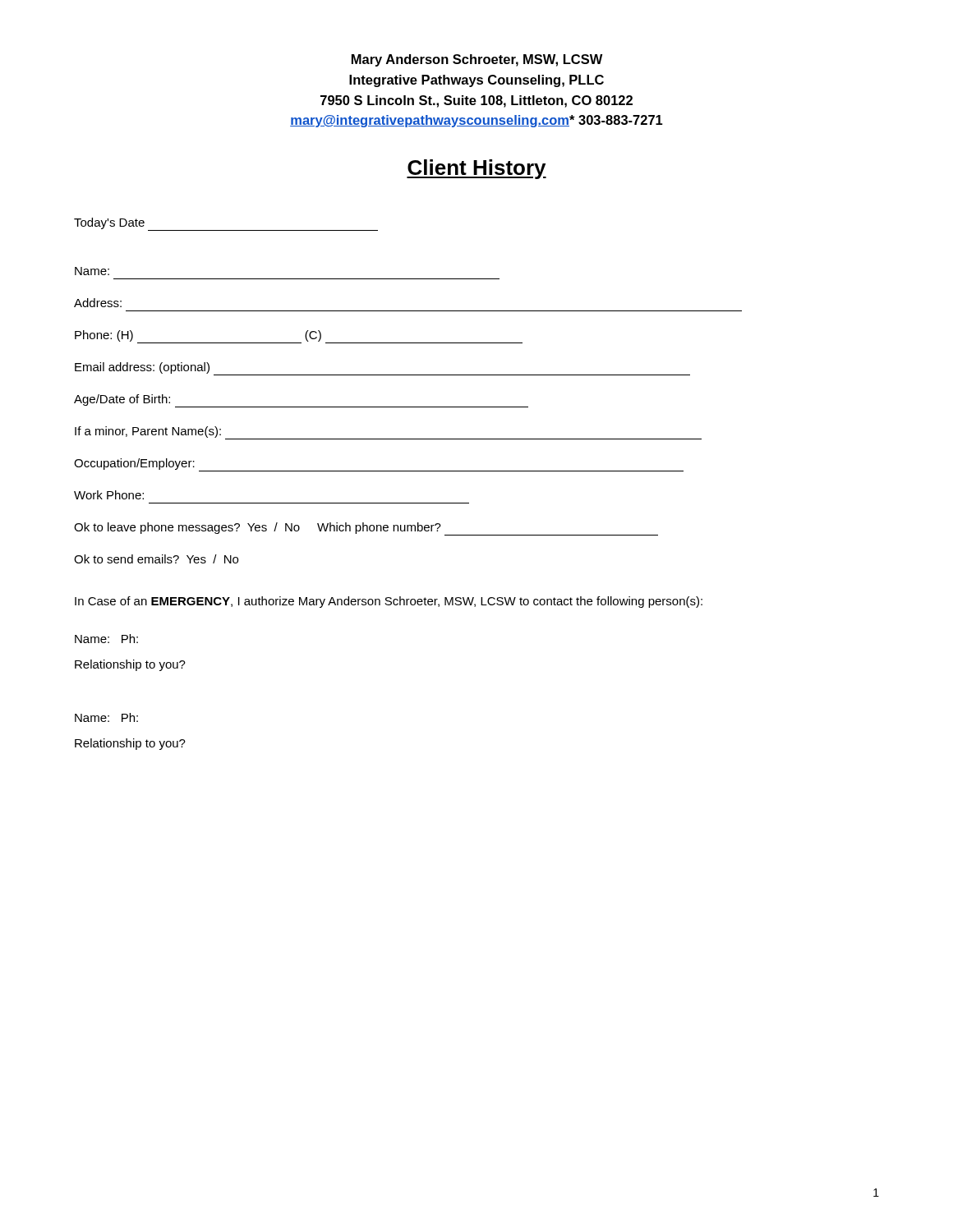Select the text block that reads "In Case of an EMERGENCY, I authorize Mary"
Screen dimensions: 1232x953
point(389,601)
